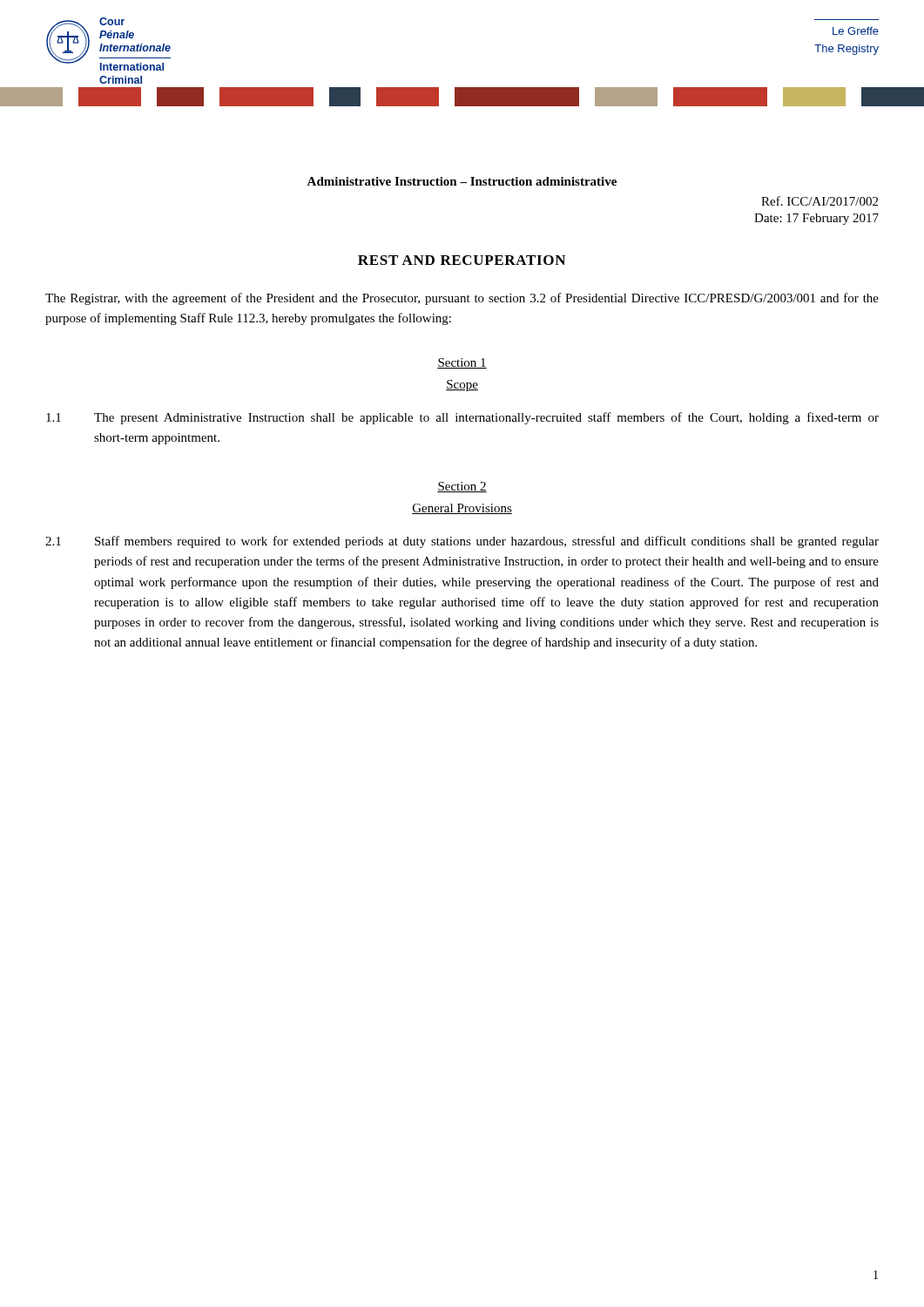The image size is (924, 1307).
Task: Click on the text block that reads "1 The present Administrative Instruction"
Action: pyautogui.click(x=462, y=428)
